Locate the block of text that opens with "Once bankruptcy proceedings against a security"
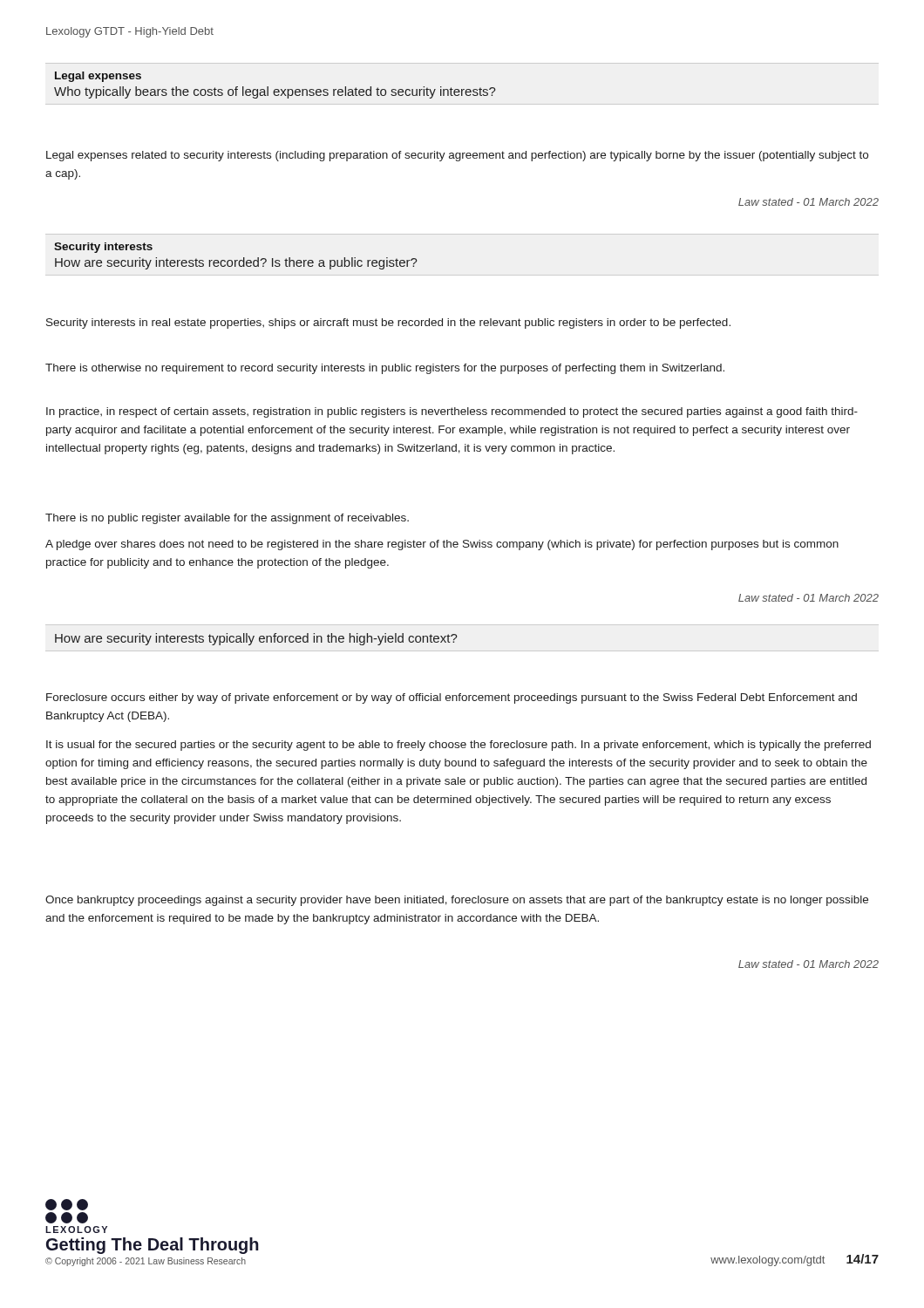This screenshot has width=924, height=1308. (x=457, y=909)
